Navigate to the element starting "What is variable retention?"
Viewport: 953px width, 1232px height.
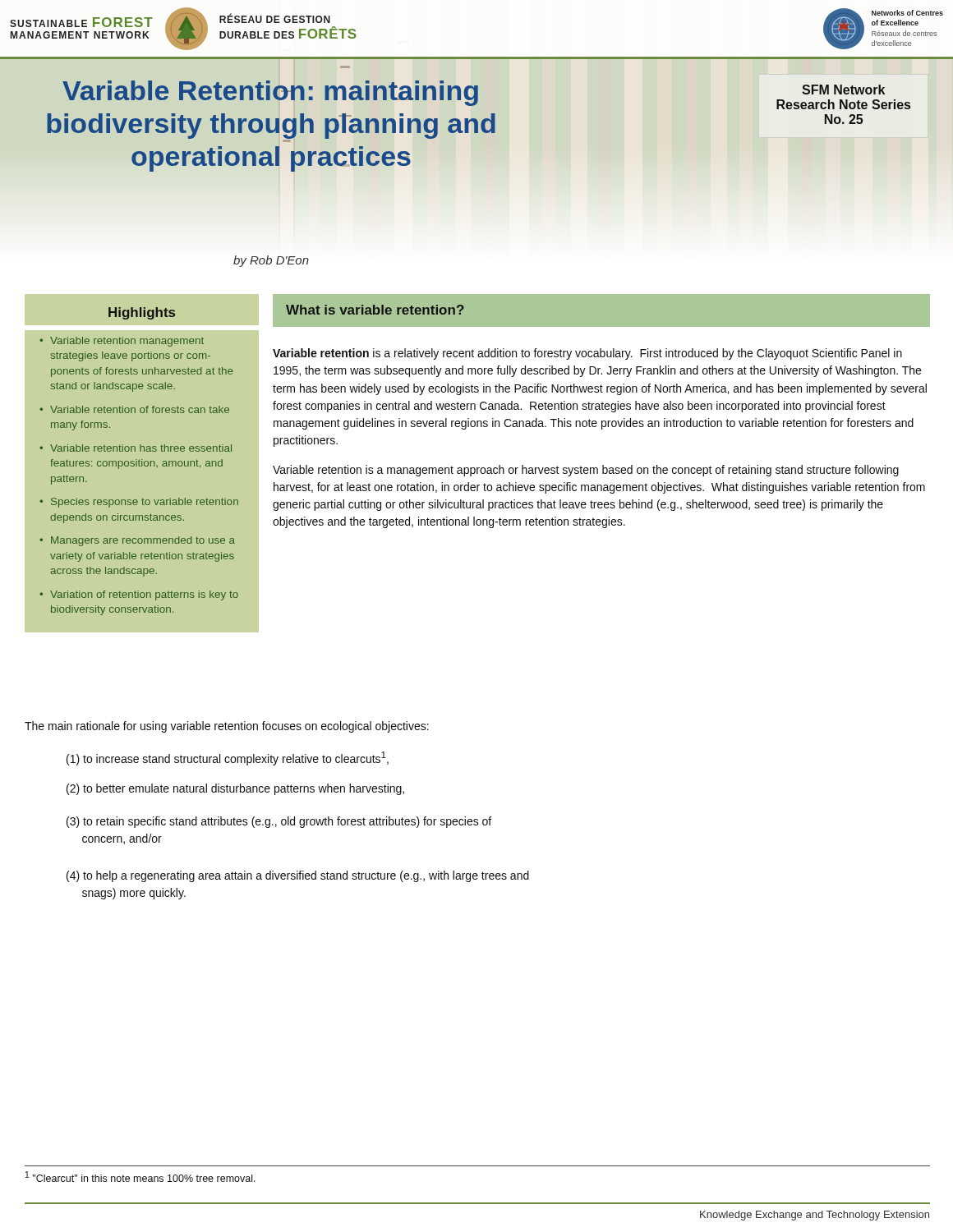click(375, 310)
